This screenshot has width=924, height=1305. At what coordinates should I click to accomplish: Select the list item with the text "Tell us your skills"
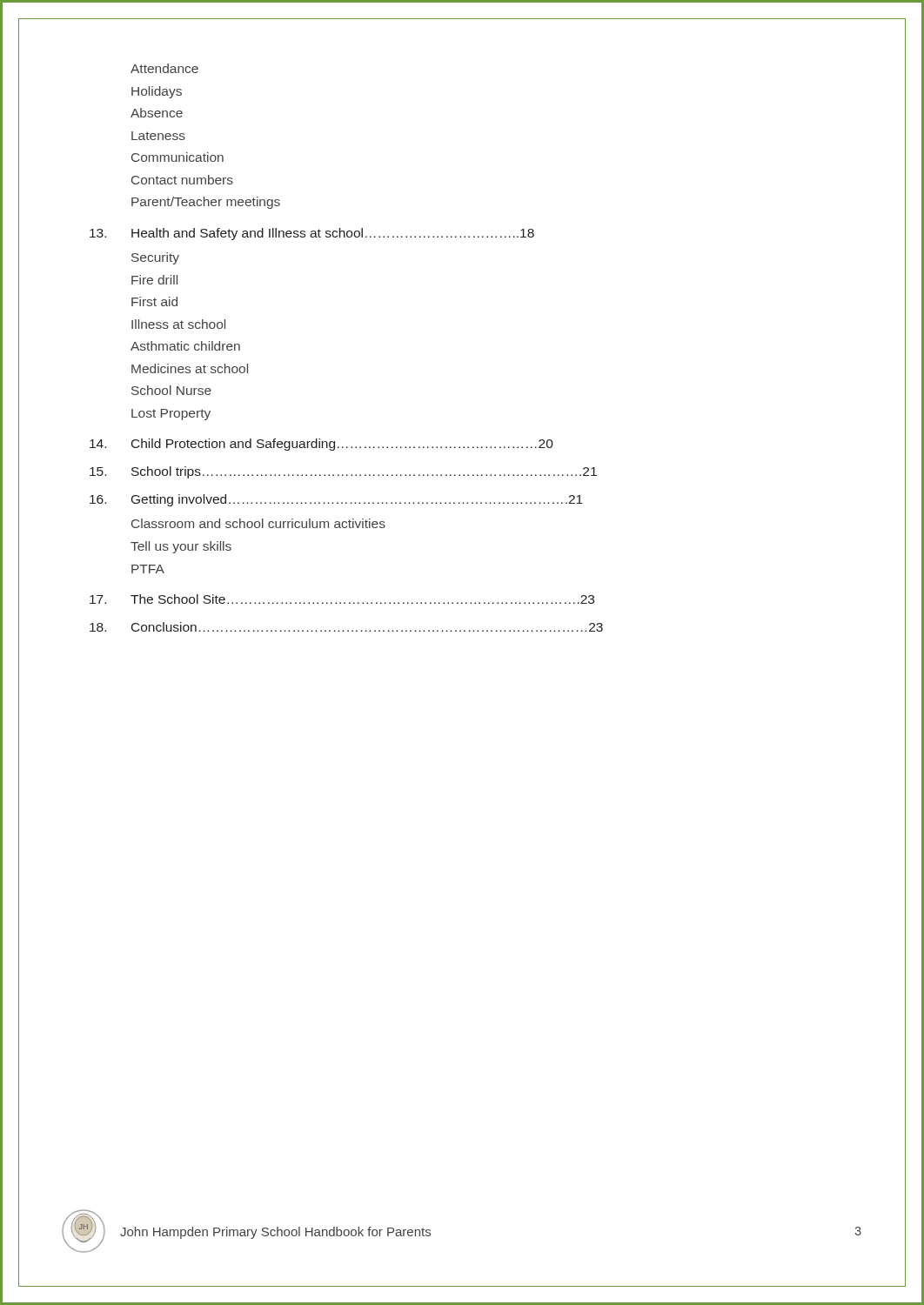click(x=181, y=546)
